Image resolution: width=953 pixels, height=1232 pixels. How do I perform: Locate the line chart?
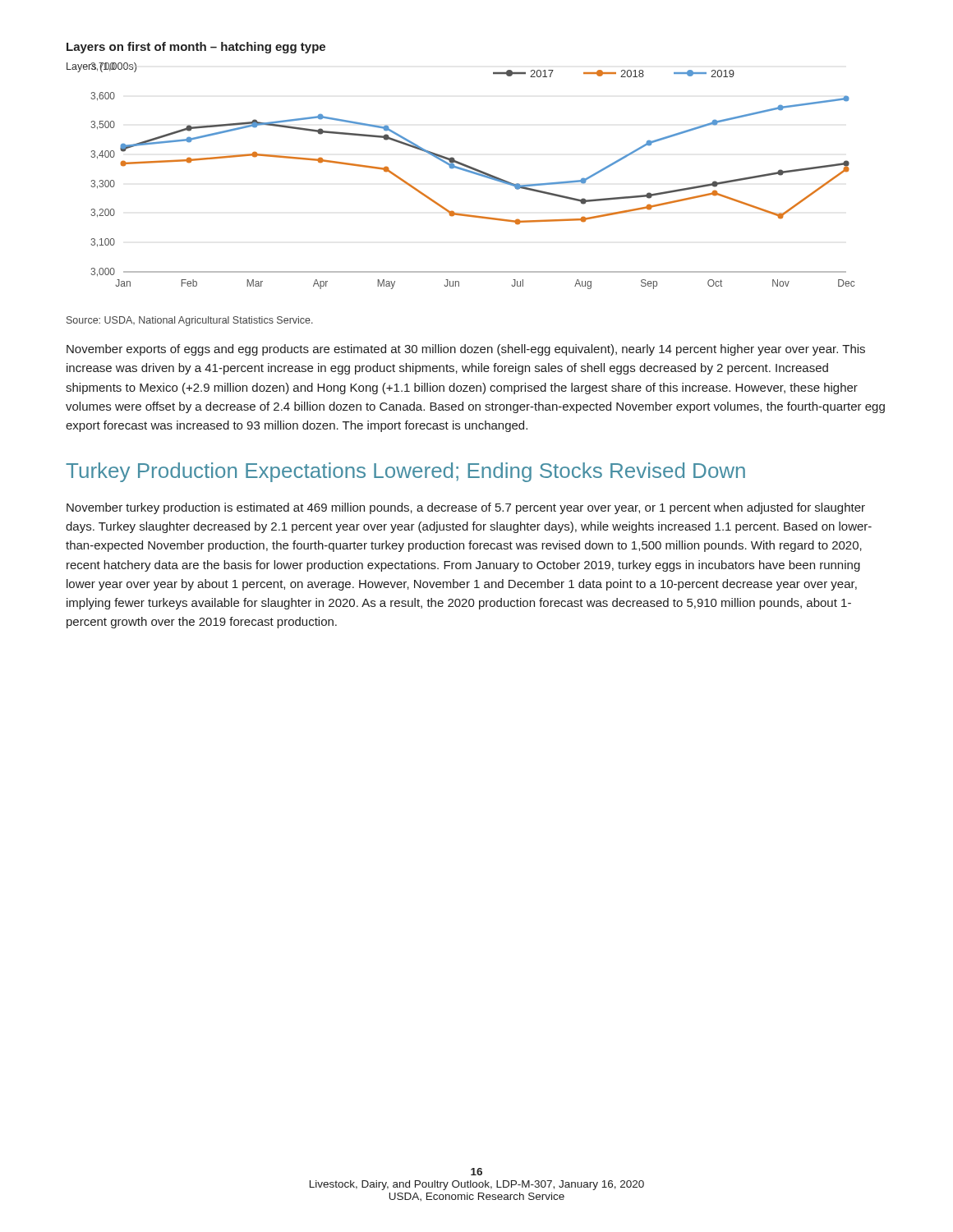(468, 186)
